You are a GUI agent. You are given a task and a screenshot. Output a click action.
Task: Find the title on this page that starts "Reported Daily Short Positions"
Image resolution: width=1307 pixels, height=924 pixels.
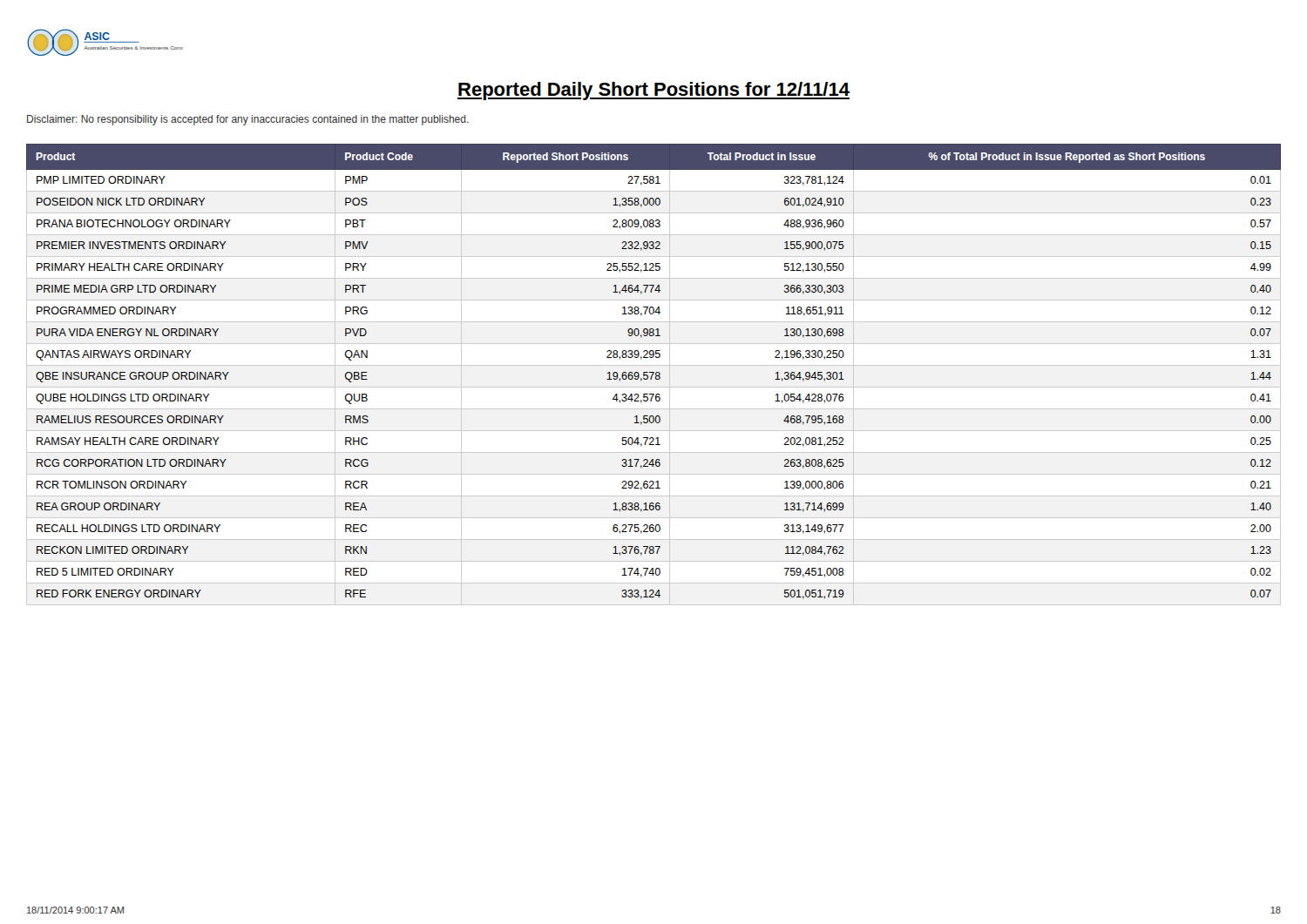(x=654, y=89)
